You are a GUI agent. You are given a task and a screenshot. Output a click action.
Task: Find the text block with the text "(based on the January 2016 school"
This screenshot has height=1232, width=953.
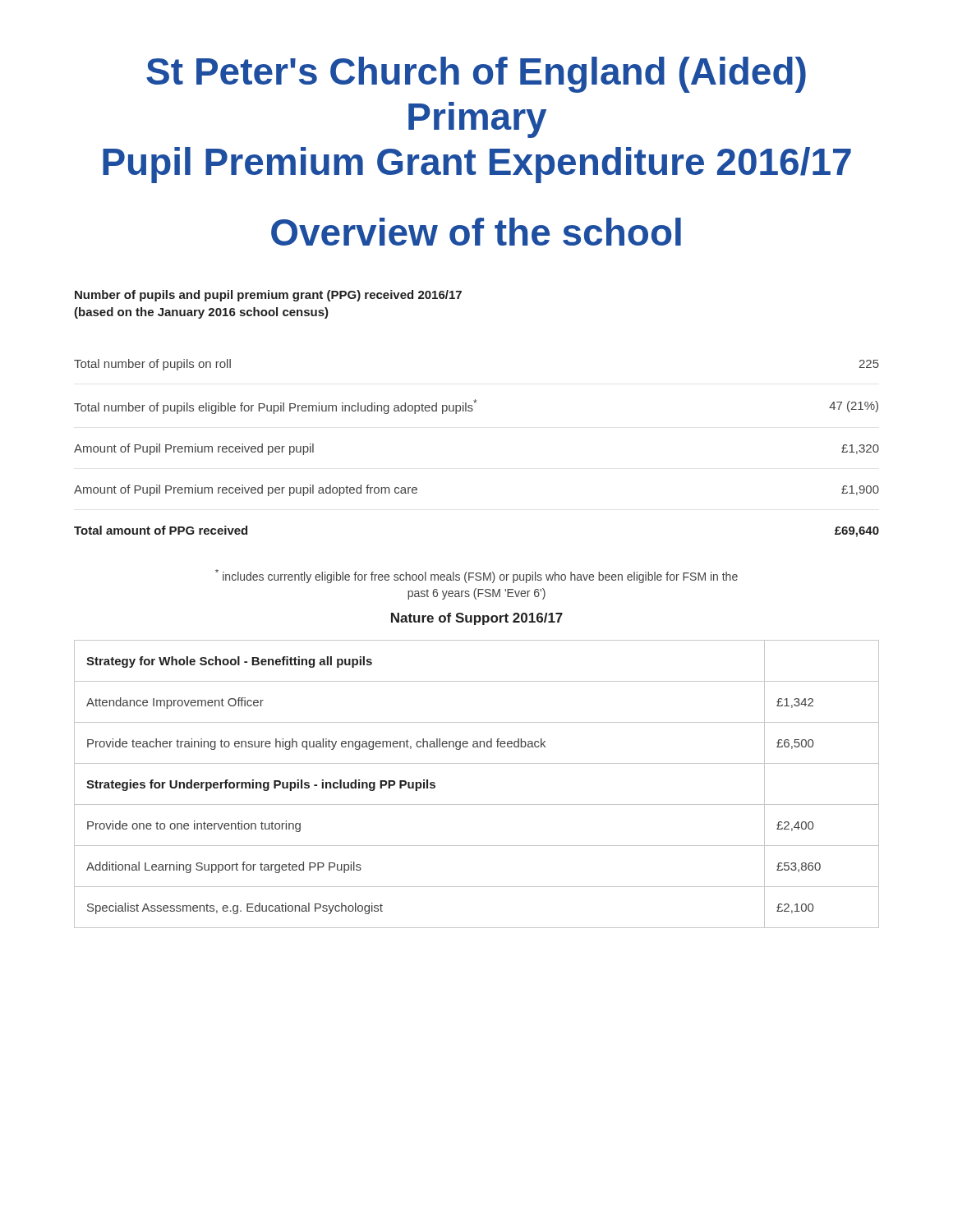pyautogui.click(x=201, y=311)
